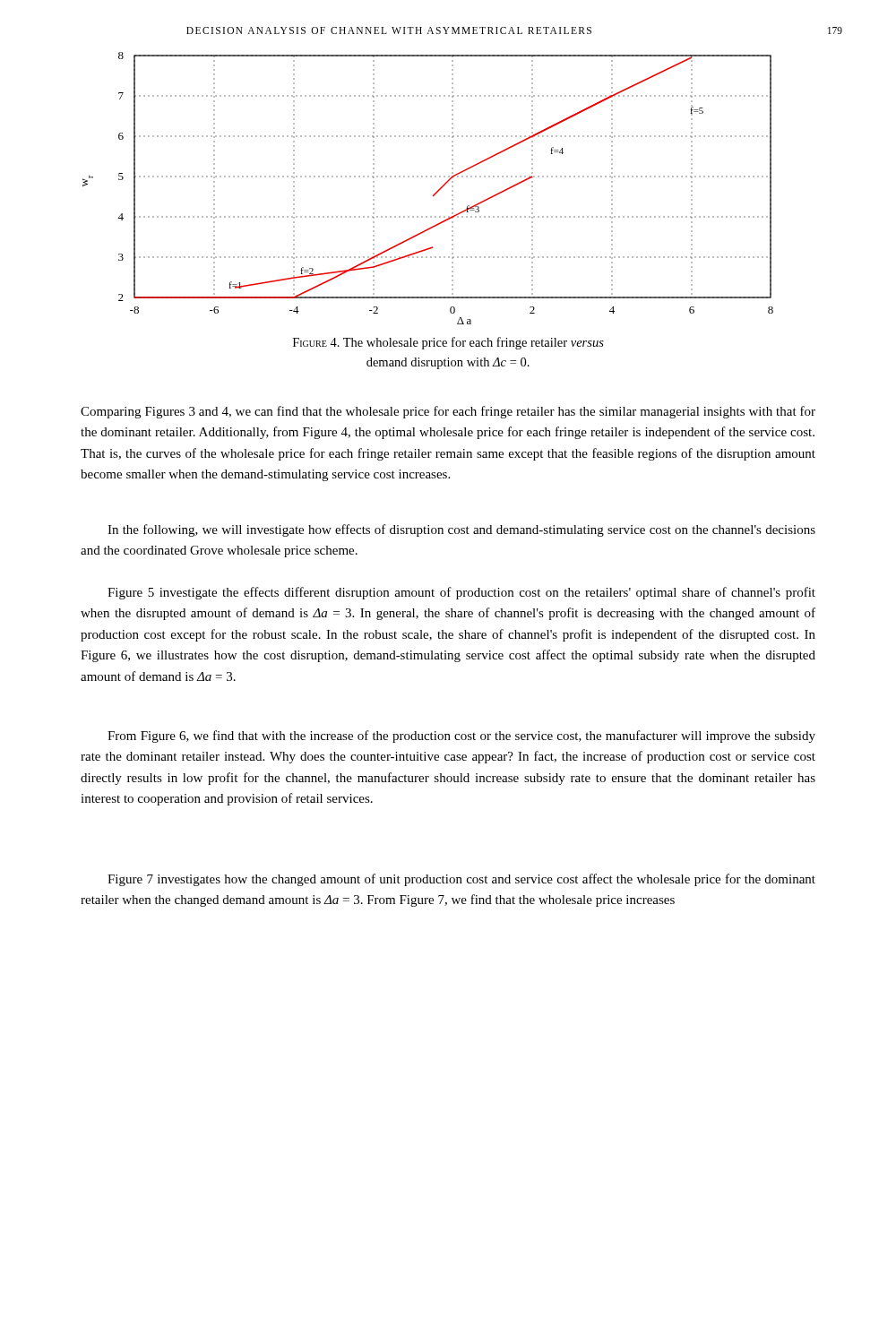Viewport: 896px width, 1344px height.
Task: Click the passage that begins "Figure 7 investigates how the changed"
Action: coord(448,890)
